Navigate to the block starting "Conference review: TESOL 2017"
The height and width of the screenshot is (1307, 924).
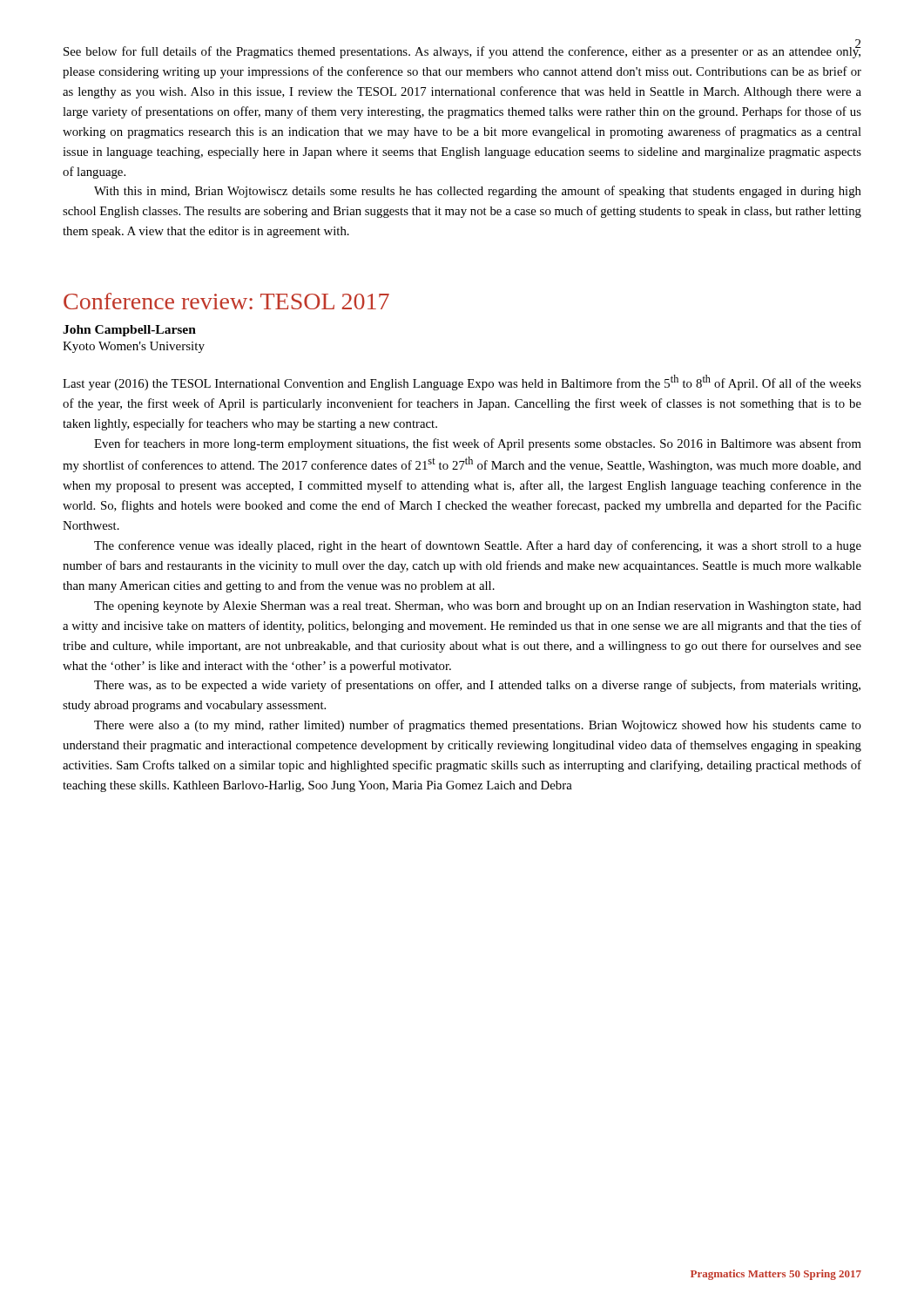226,301
